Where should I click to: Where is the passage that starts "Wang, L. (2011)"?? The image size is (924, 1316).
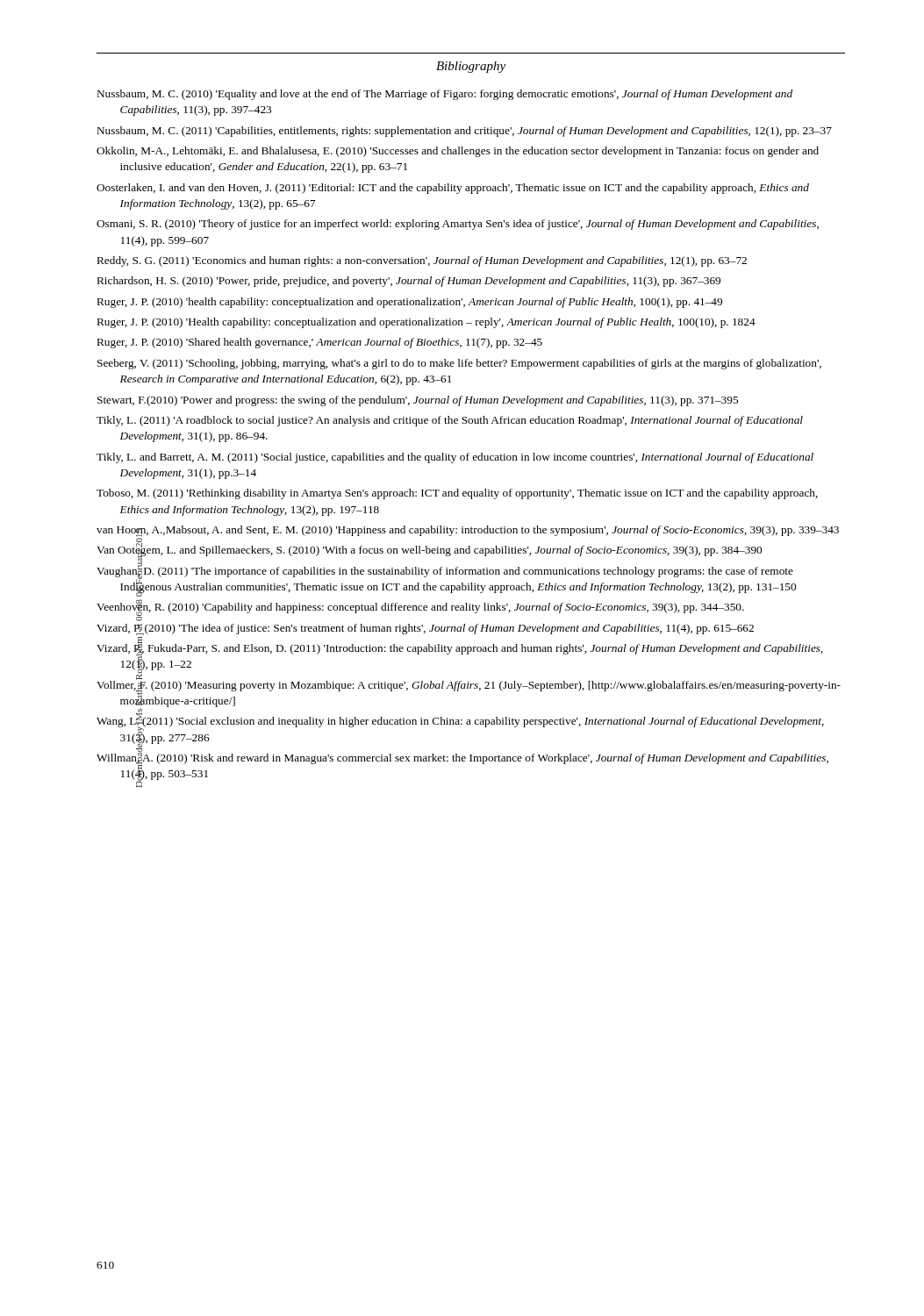[460, 729]
